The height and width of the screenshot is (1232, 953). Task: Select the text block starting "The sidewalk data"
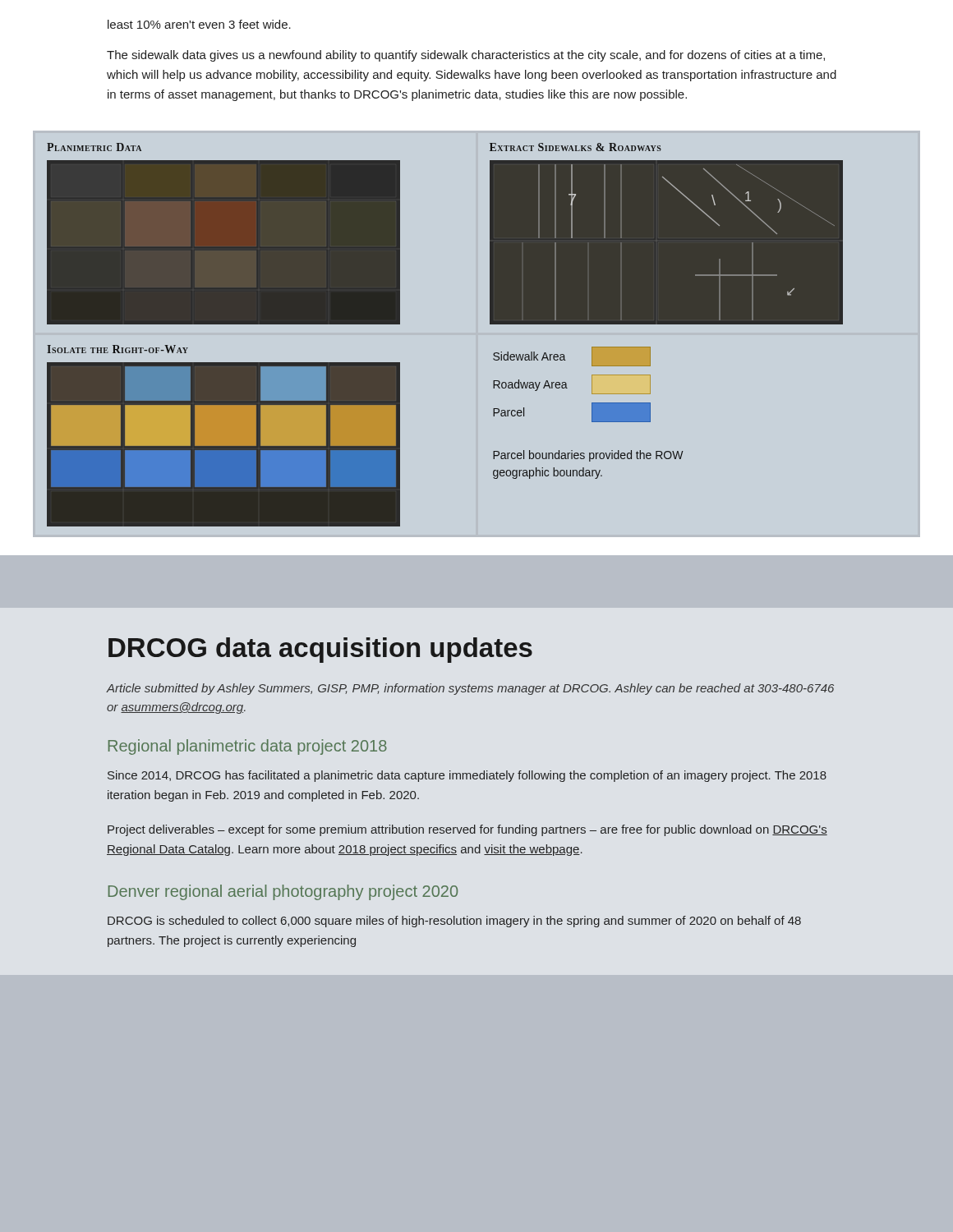pos(472,75)
